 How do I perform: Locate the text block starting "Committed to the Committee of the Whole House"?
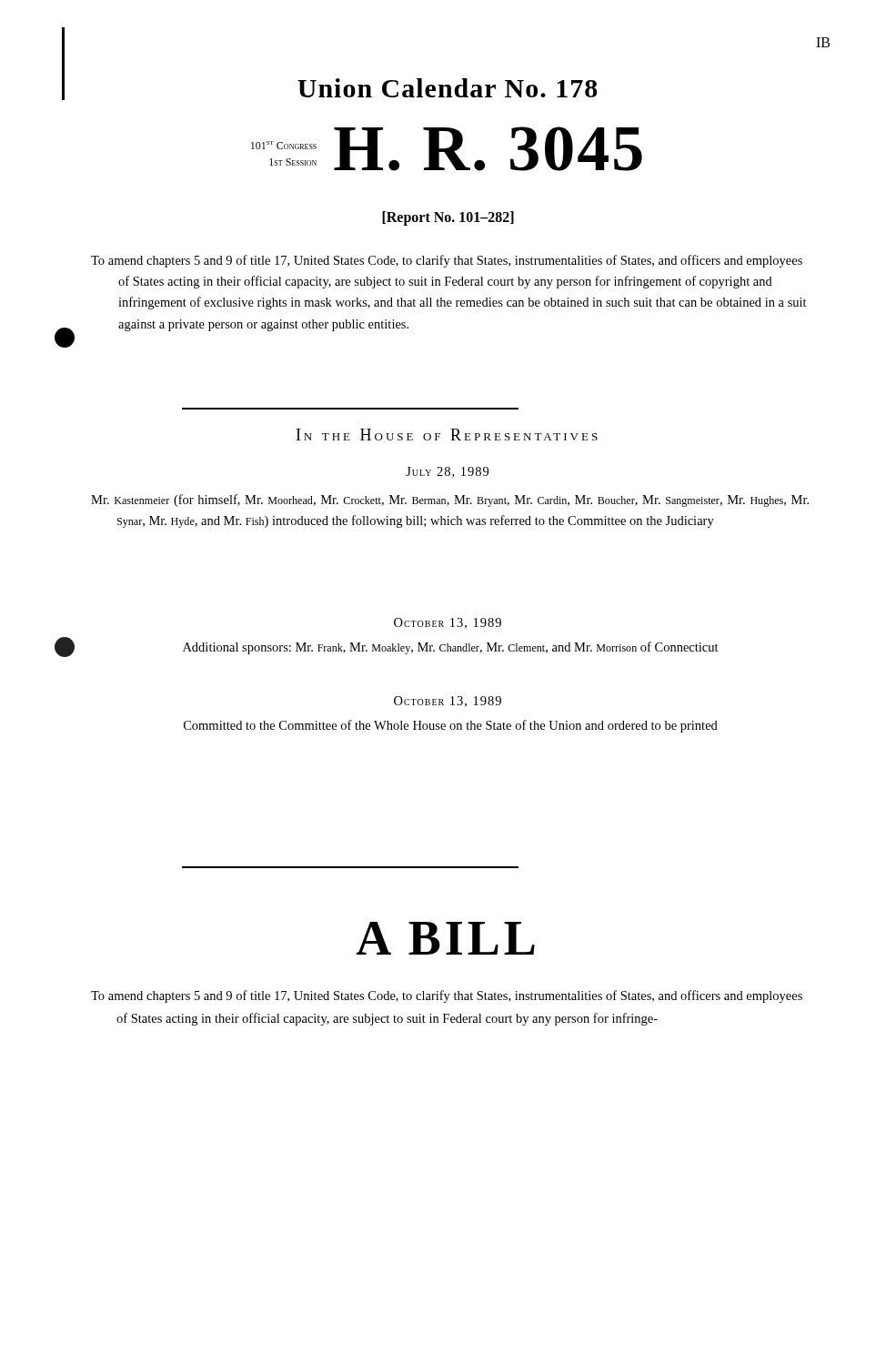point(450,726)
